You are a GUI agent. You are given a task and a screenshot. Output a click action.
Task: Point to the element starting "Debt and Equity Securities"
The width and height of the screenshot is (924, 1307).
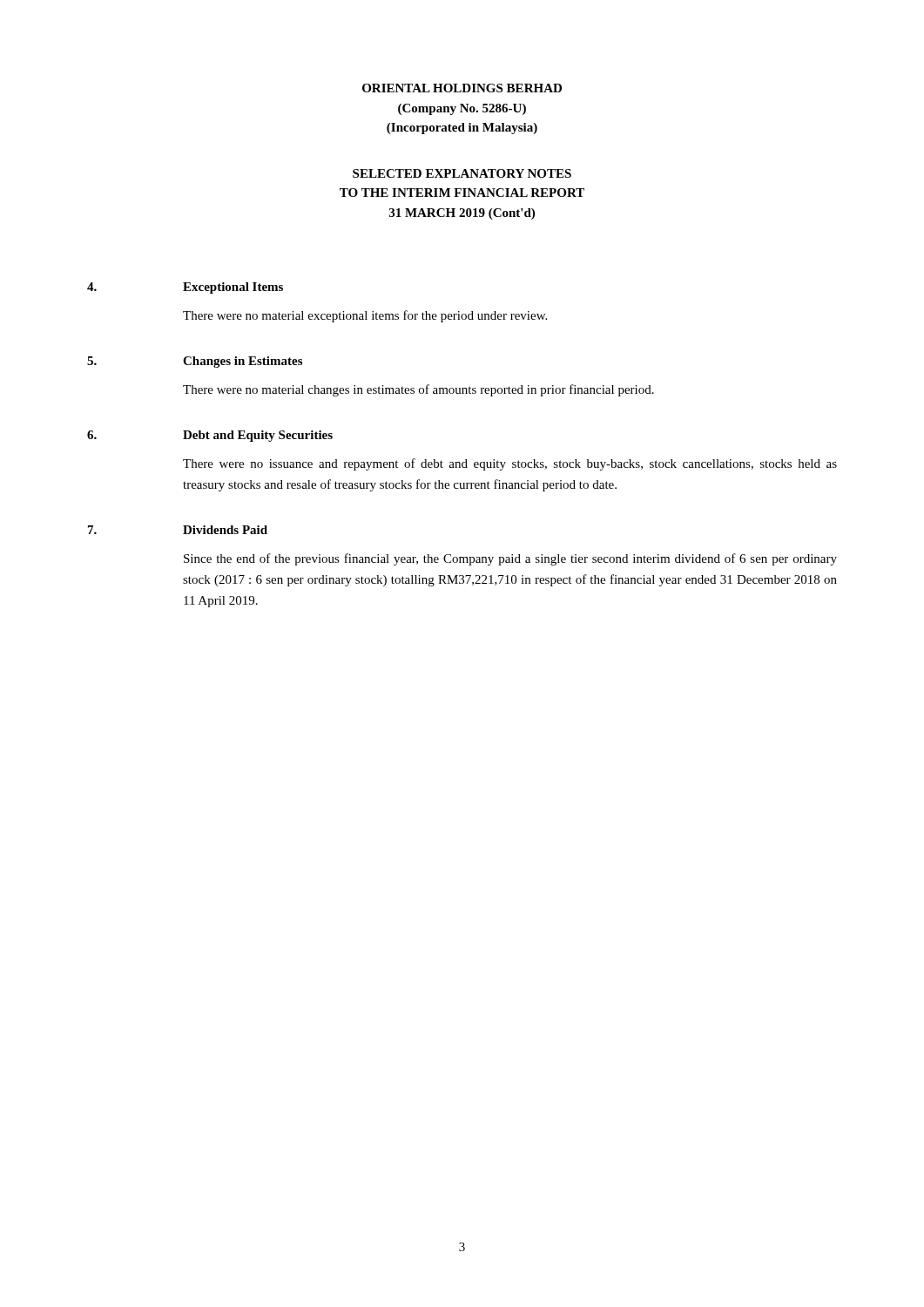[258, 435]
